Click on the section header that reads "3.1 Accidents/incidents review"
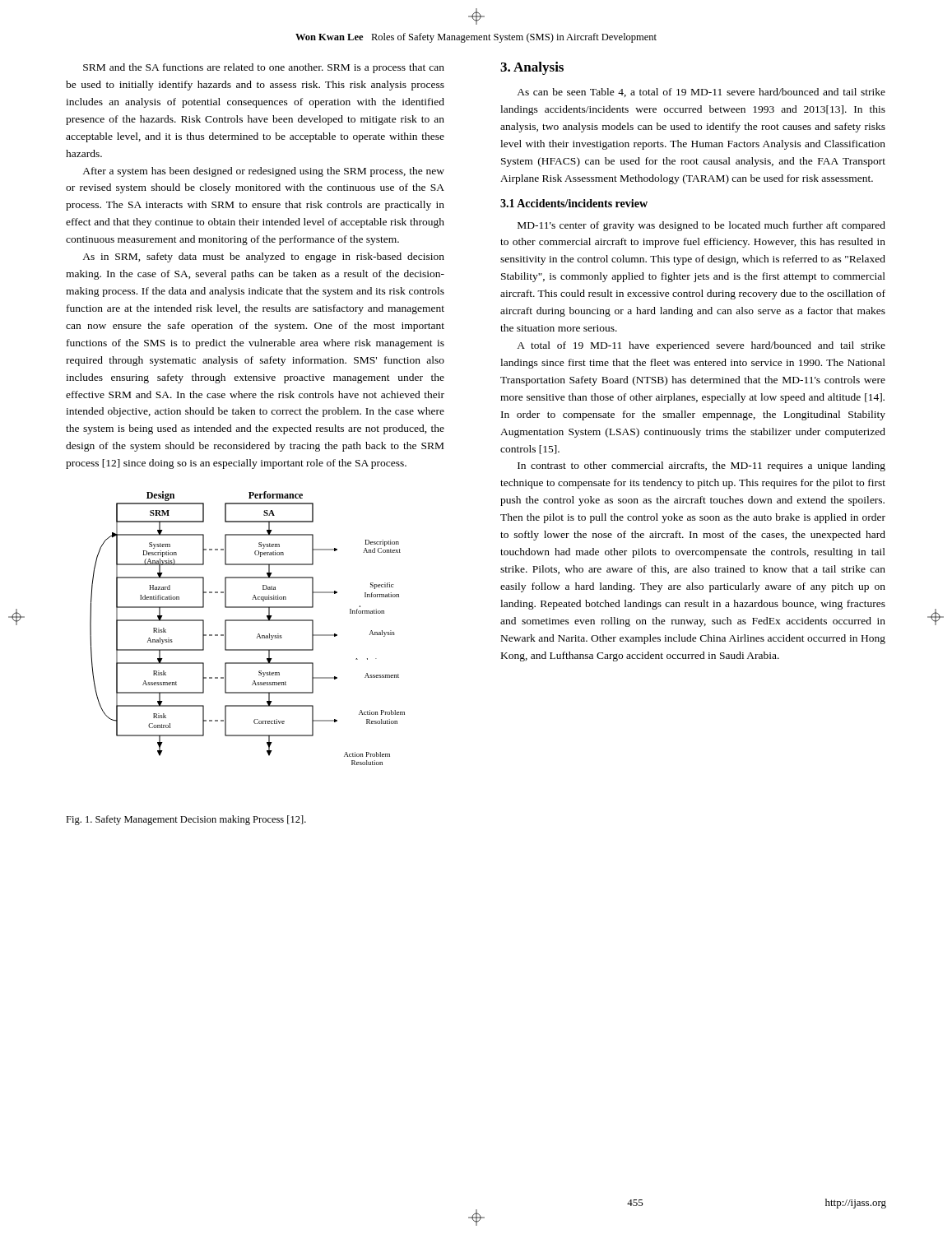The image size is (952, 1234). tap(574, 203)
